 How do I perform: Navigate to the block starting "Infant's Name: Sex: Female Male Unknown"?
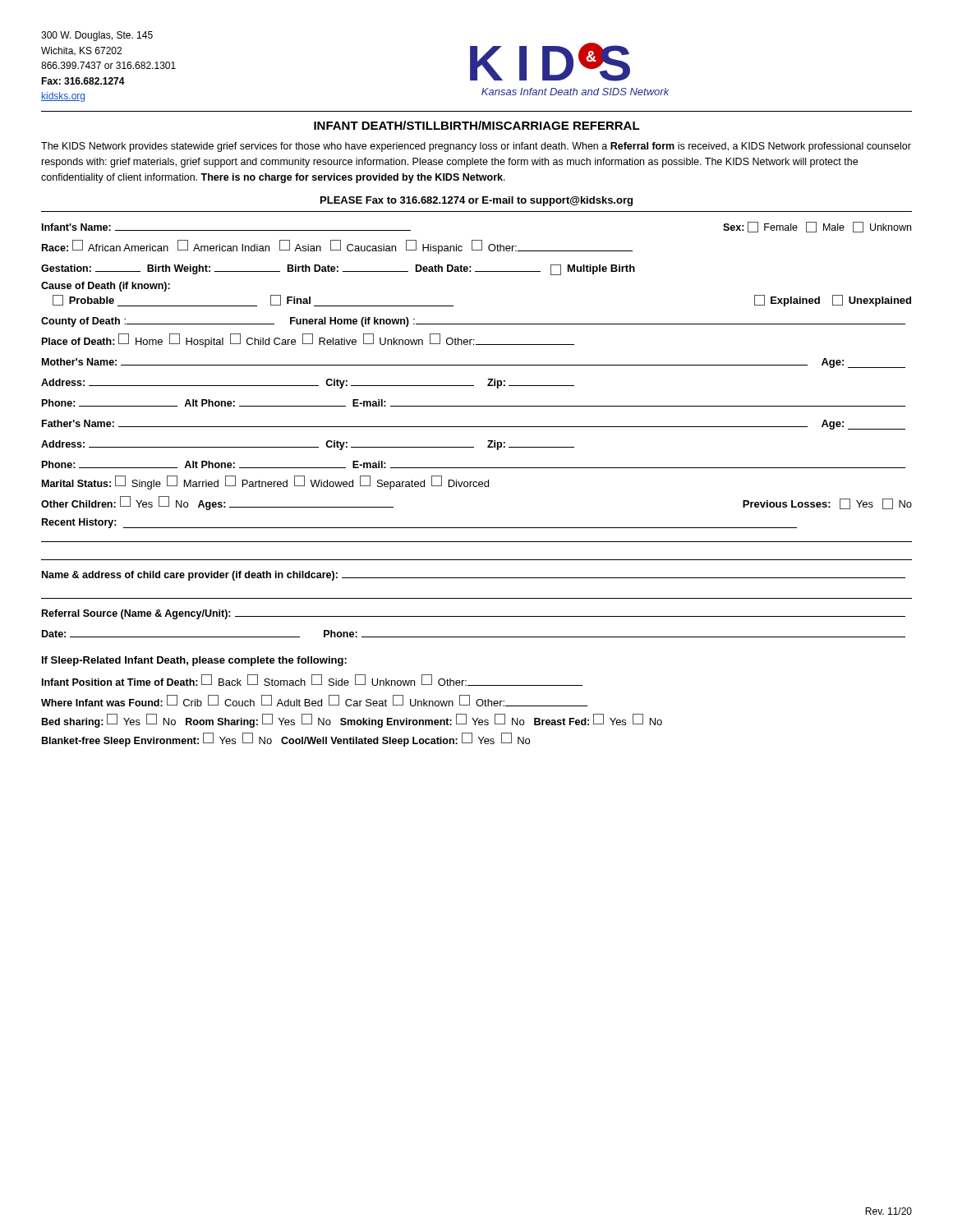[72, 227]
